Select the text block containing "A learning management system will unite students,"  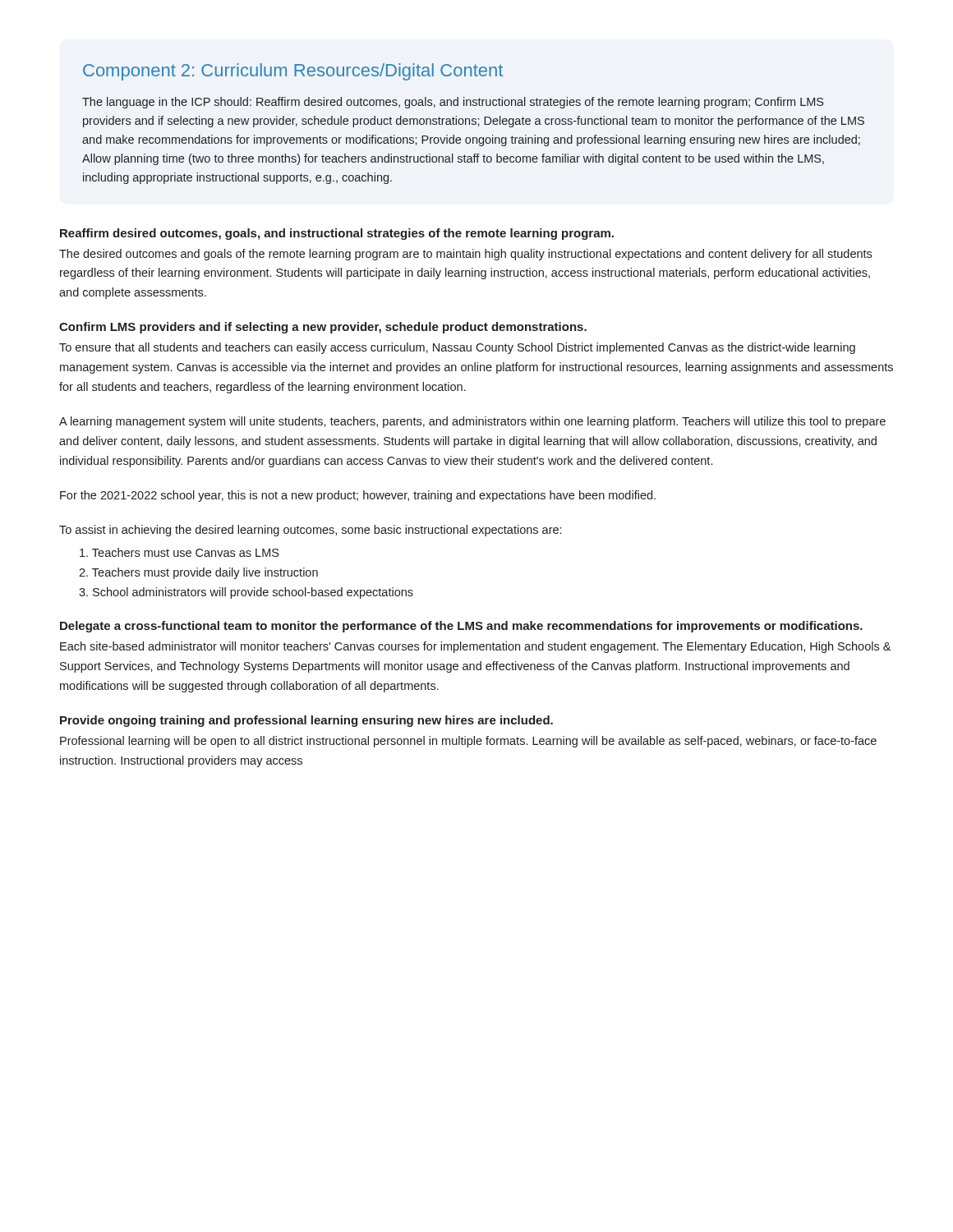476,442
